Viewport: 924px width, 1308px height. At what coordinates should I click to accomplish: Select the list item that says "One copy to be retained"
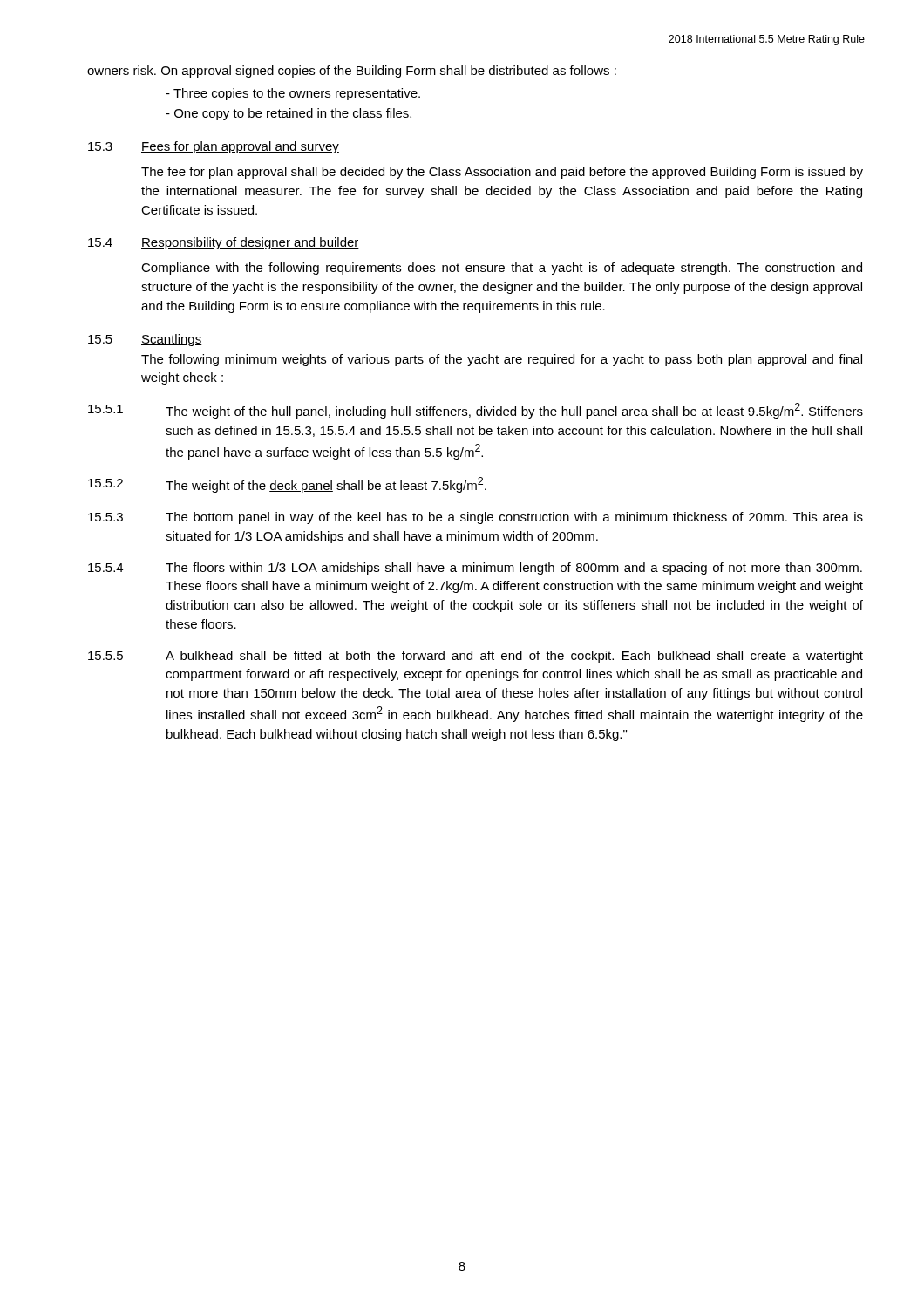pyautogui.click(x=289, y=113)
